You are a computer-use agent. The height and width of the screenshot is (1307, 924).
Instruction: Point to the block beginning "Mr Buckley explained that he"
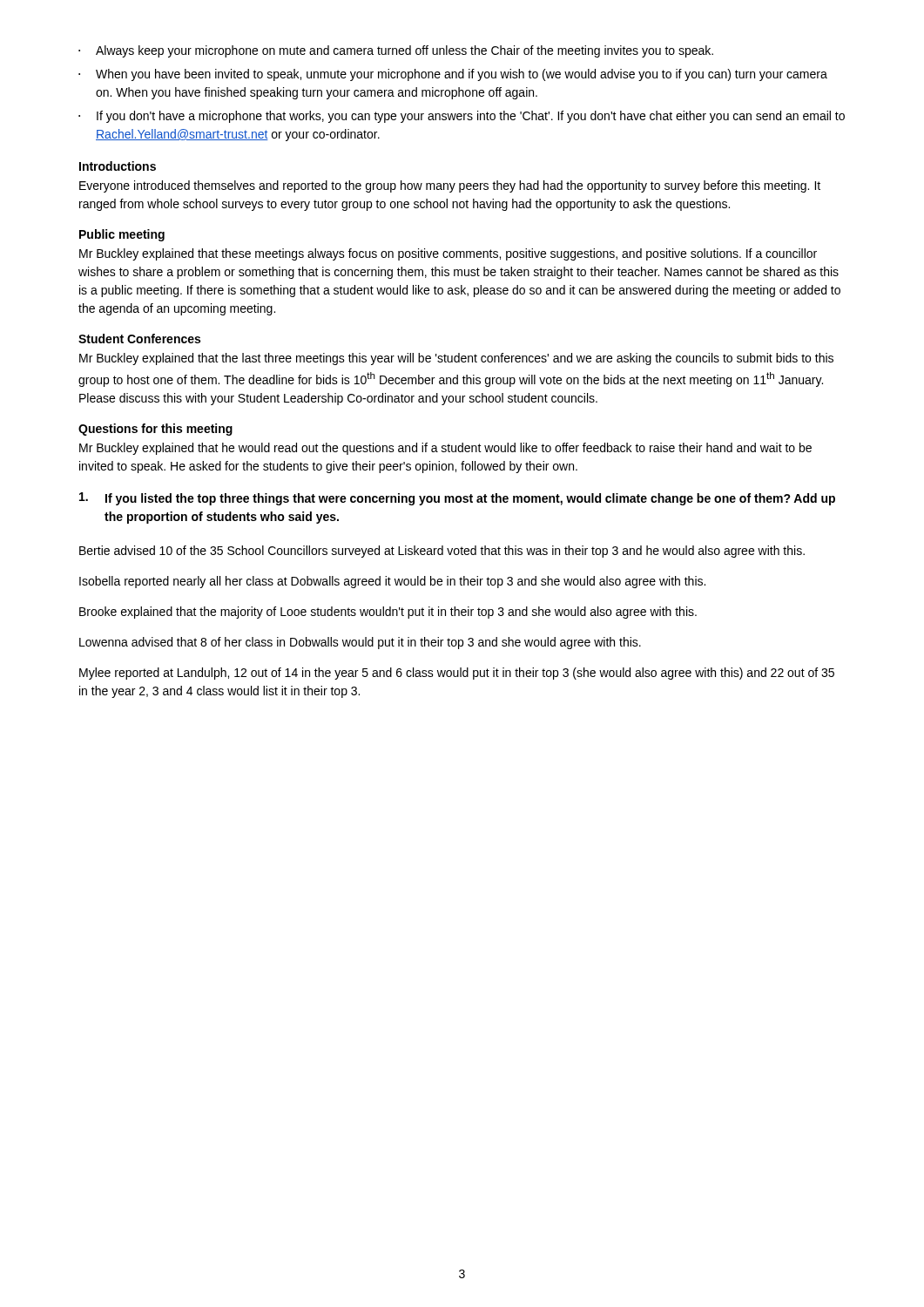[445, 457]
